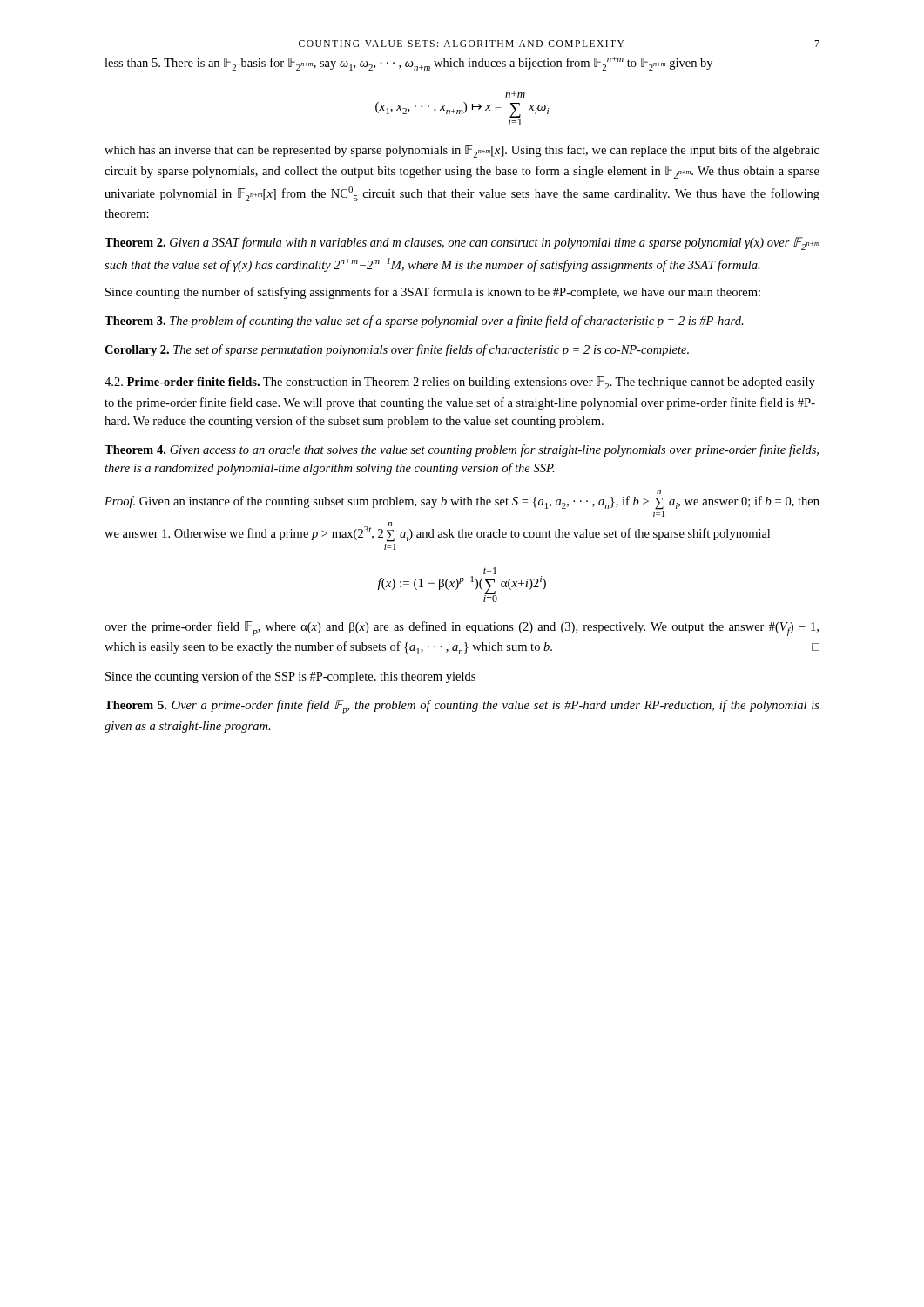Where is the formula that starts "(x1, x2, · · · ,"?
This screenshot has width=924, height=1307.
coord(462,108)
